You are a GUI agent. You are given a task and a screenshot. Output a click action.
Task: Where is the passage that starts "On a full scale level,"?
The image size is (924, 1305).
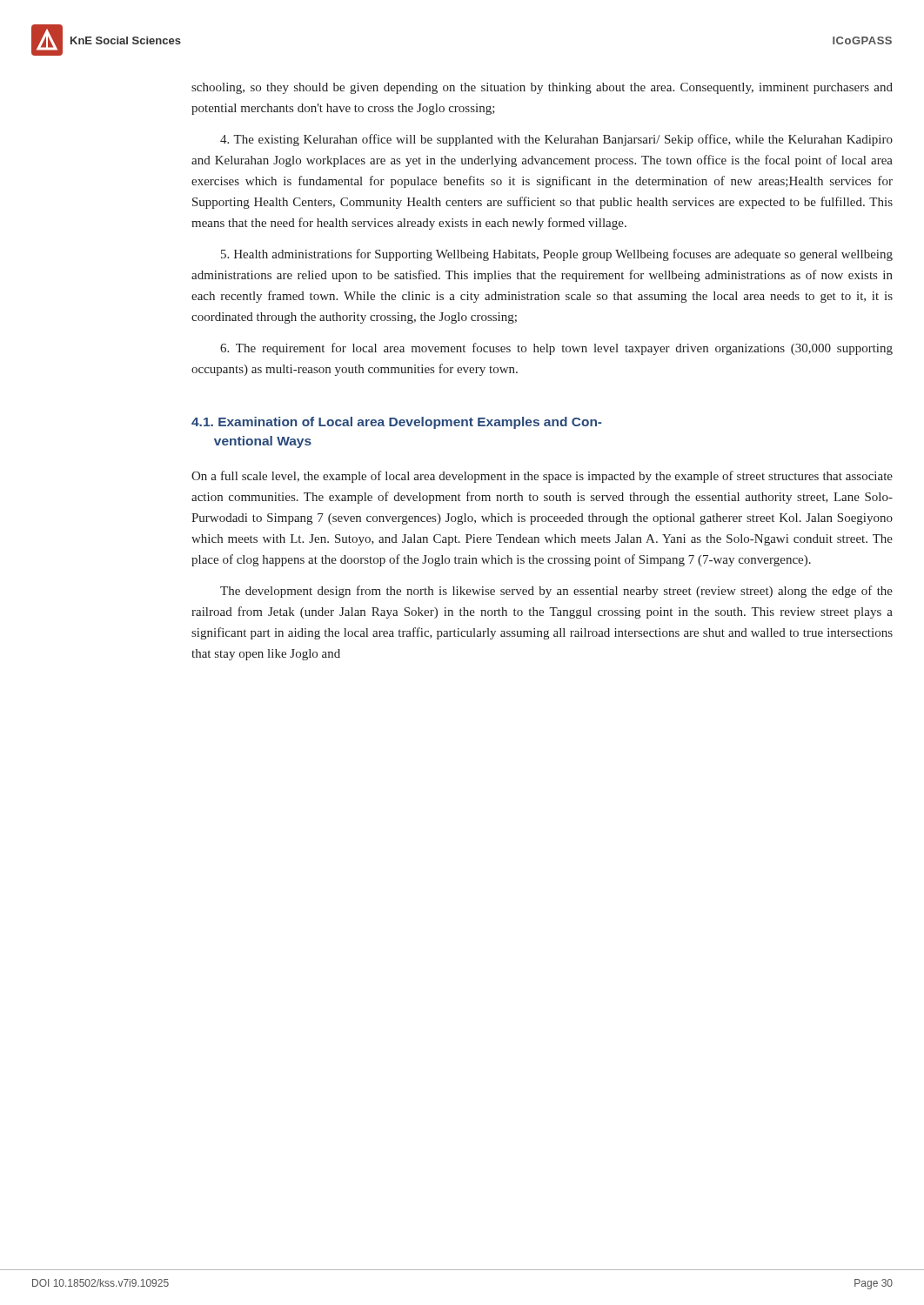(x=542, y=518)
